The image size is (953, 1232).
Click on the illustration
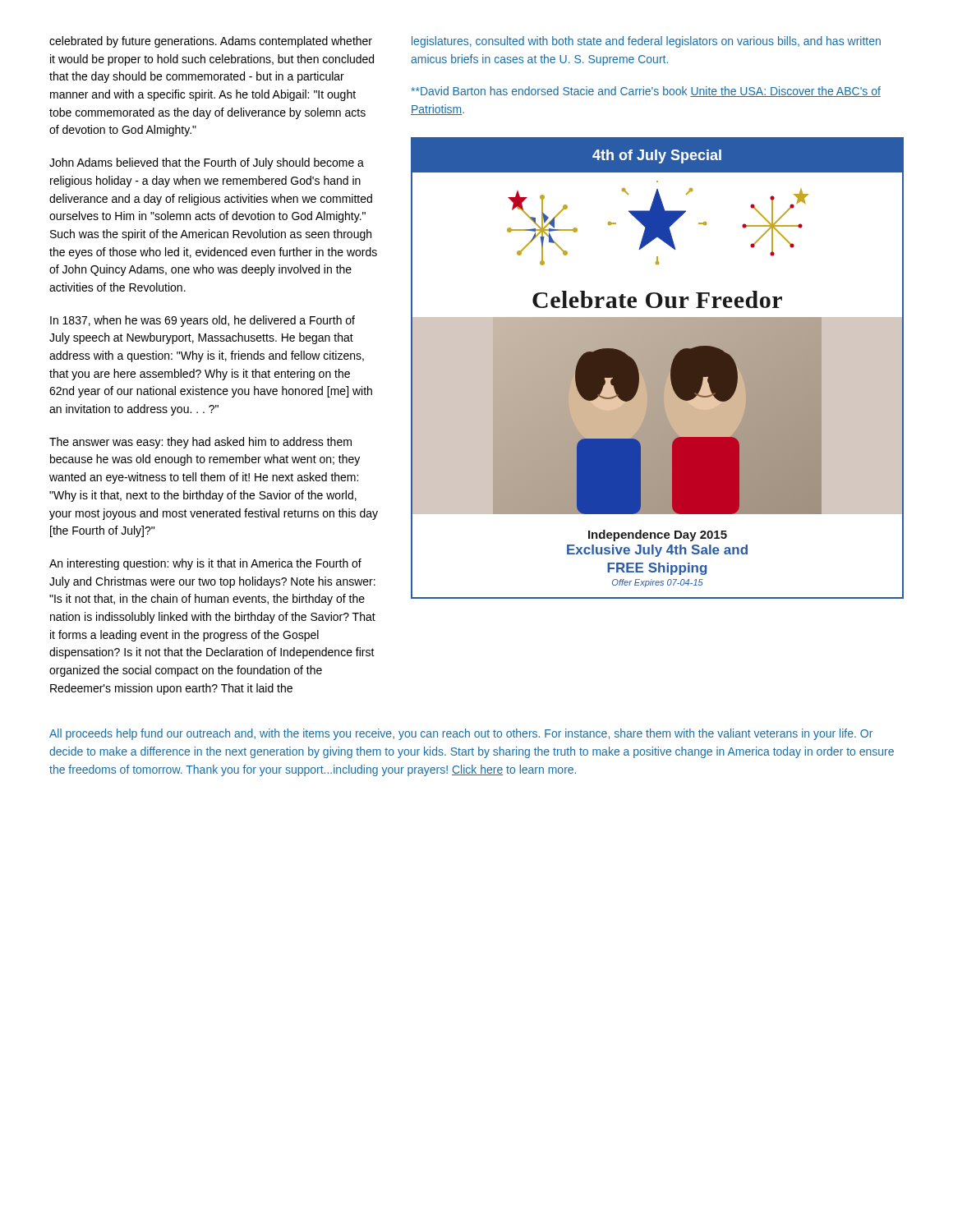(x=657, y=226)
